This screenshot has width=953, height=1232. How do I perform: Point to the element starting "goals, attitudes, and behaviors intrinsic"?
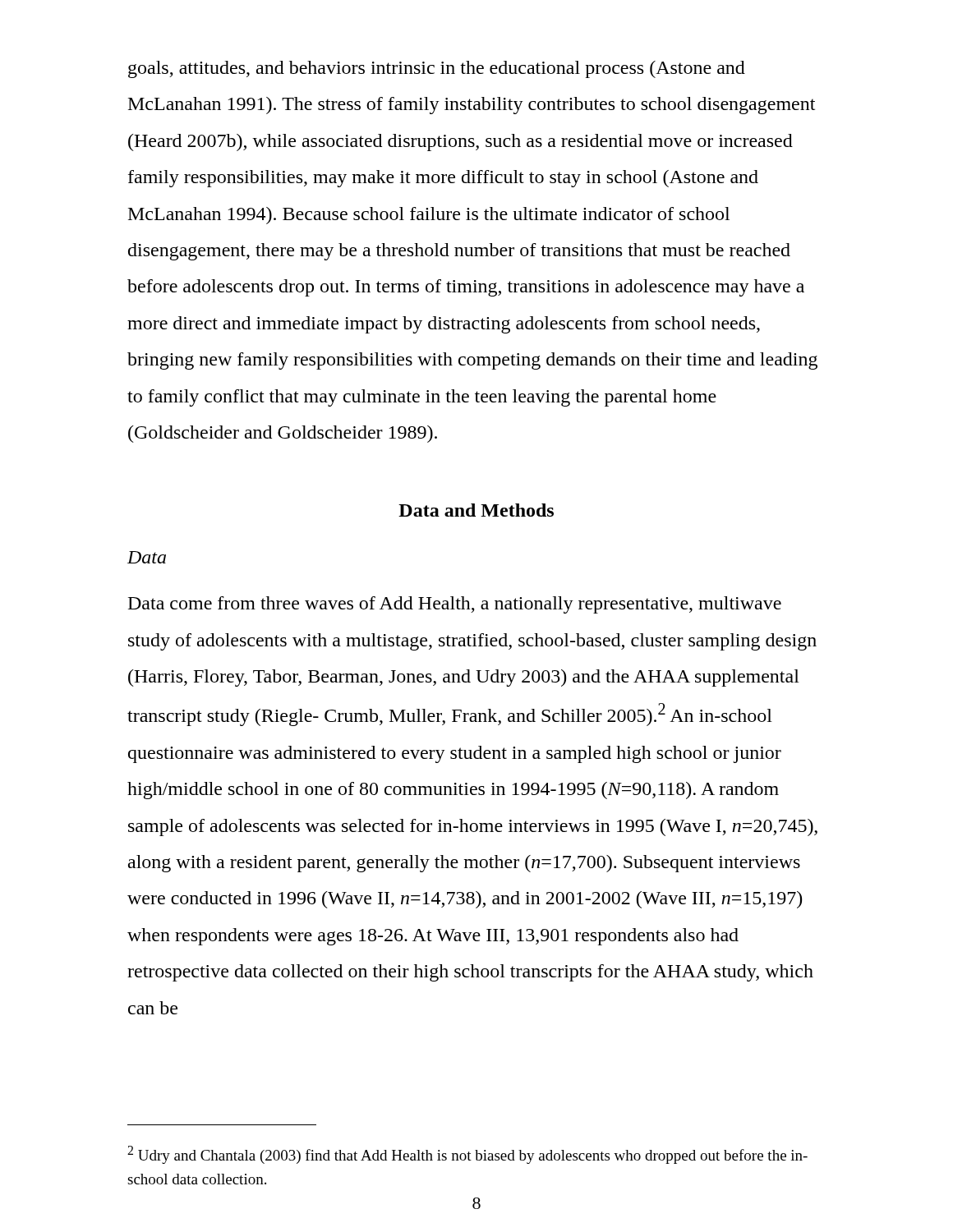pos(473,250)
